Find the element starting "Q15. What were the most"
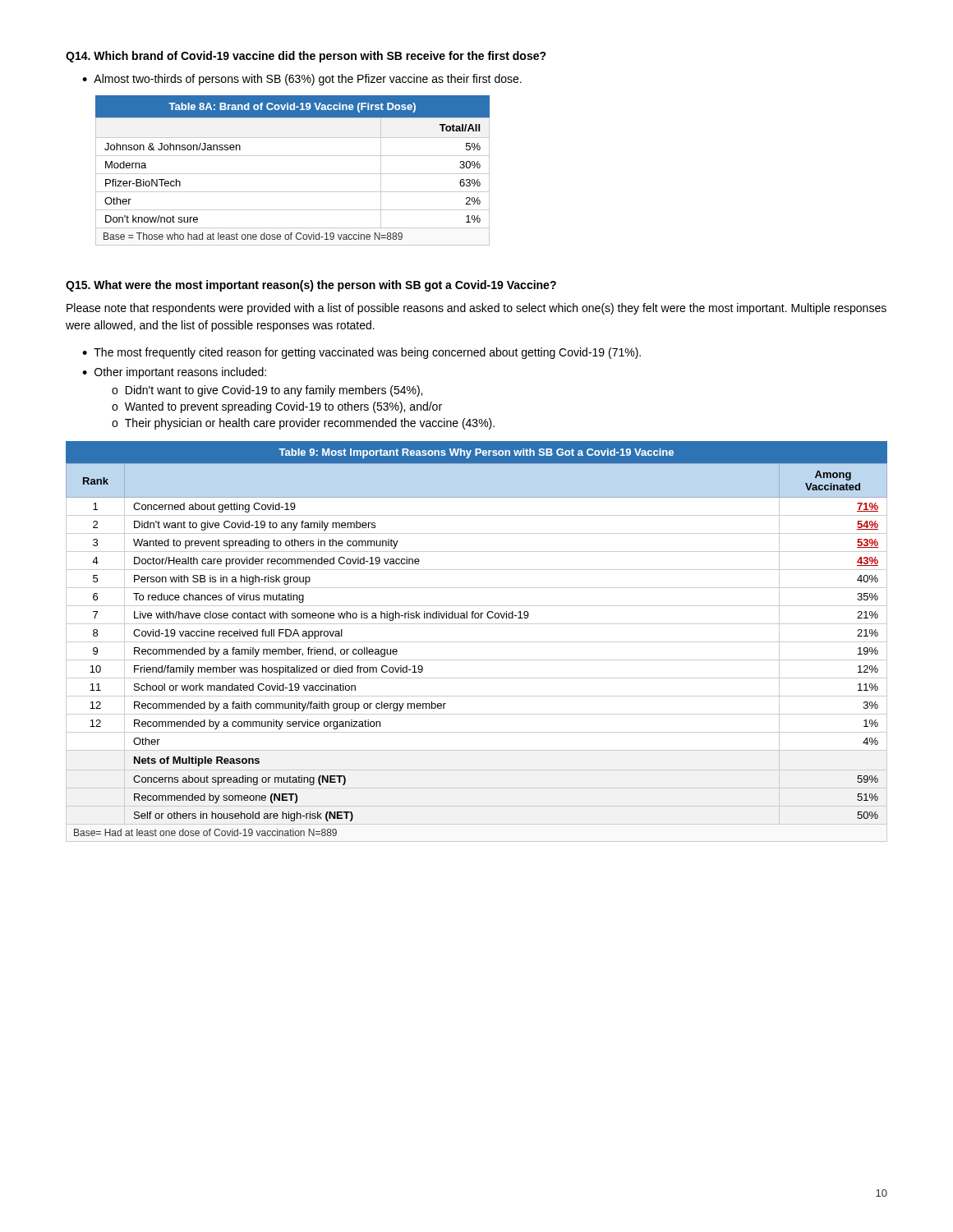 pyautogui.click(x=311, y=285)
